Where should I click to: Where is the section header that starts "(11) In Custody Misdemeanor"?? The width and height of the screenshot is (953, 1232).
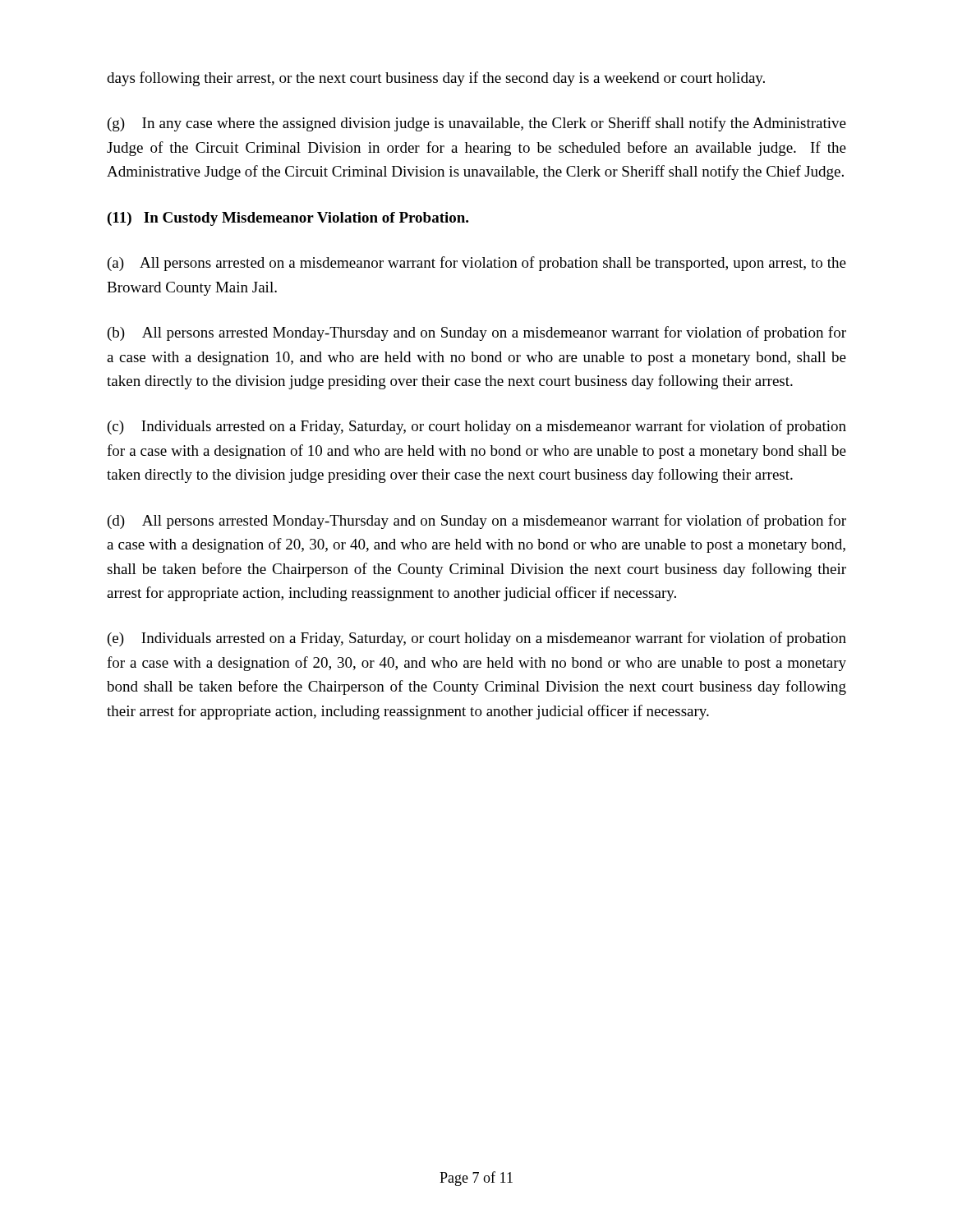(288, 217)
